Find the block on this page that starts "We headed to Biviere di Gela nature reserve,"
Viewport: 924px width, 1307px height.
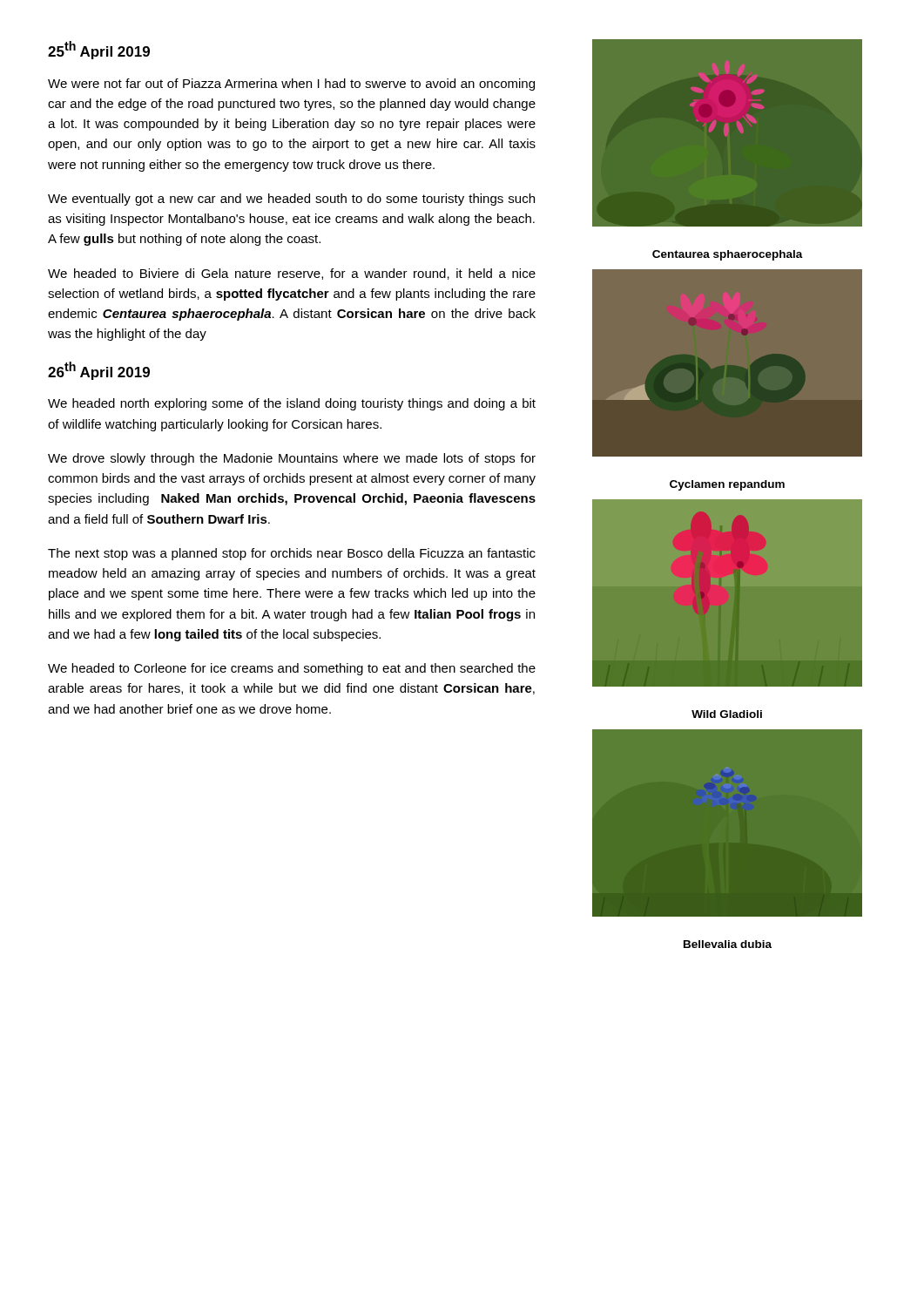(x=292, y=303)
